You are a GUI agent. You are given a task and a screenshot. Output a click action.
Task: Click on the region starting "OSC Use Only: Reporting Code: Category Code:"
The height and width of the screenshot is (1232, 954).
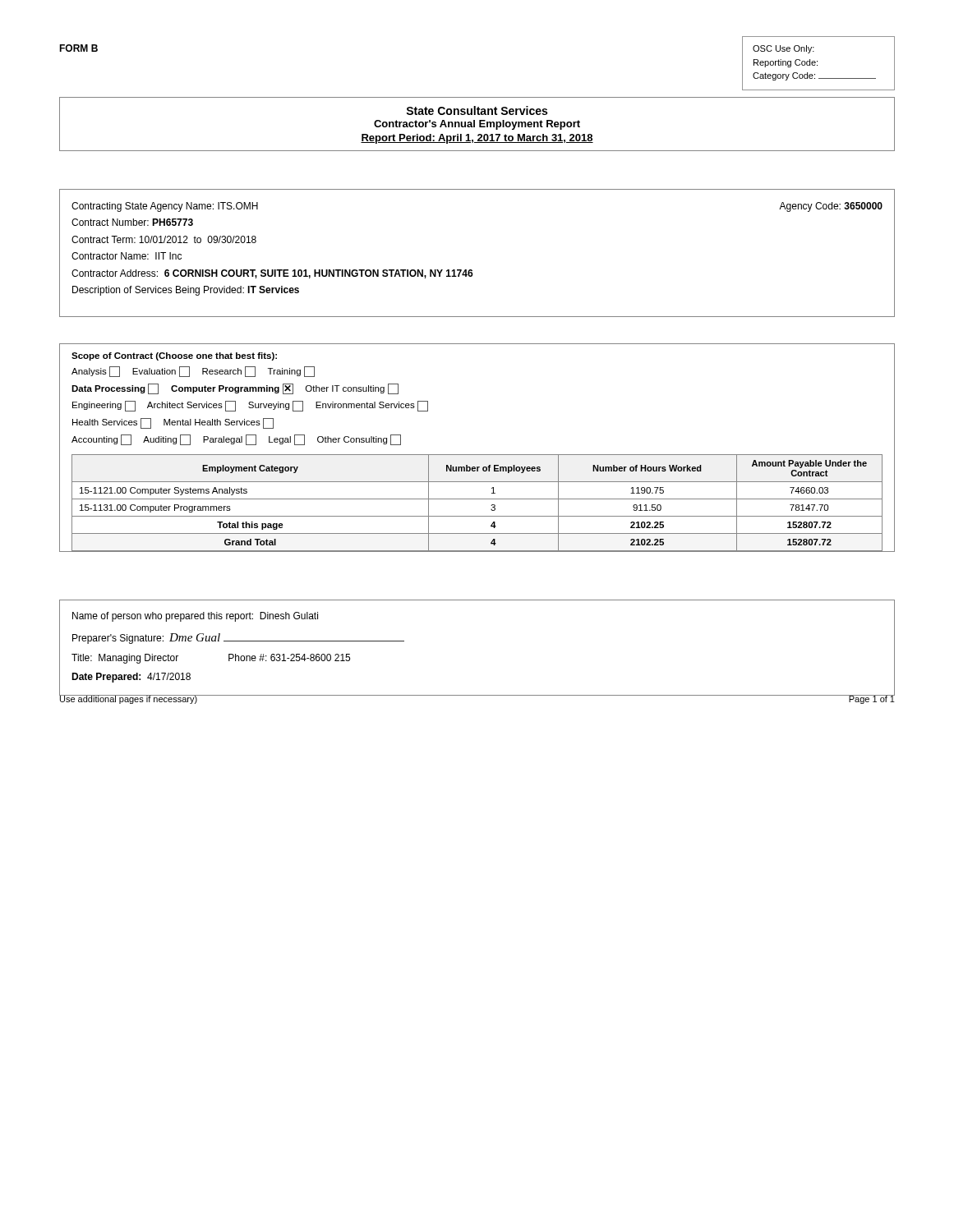coord(818,62)
